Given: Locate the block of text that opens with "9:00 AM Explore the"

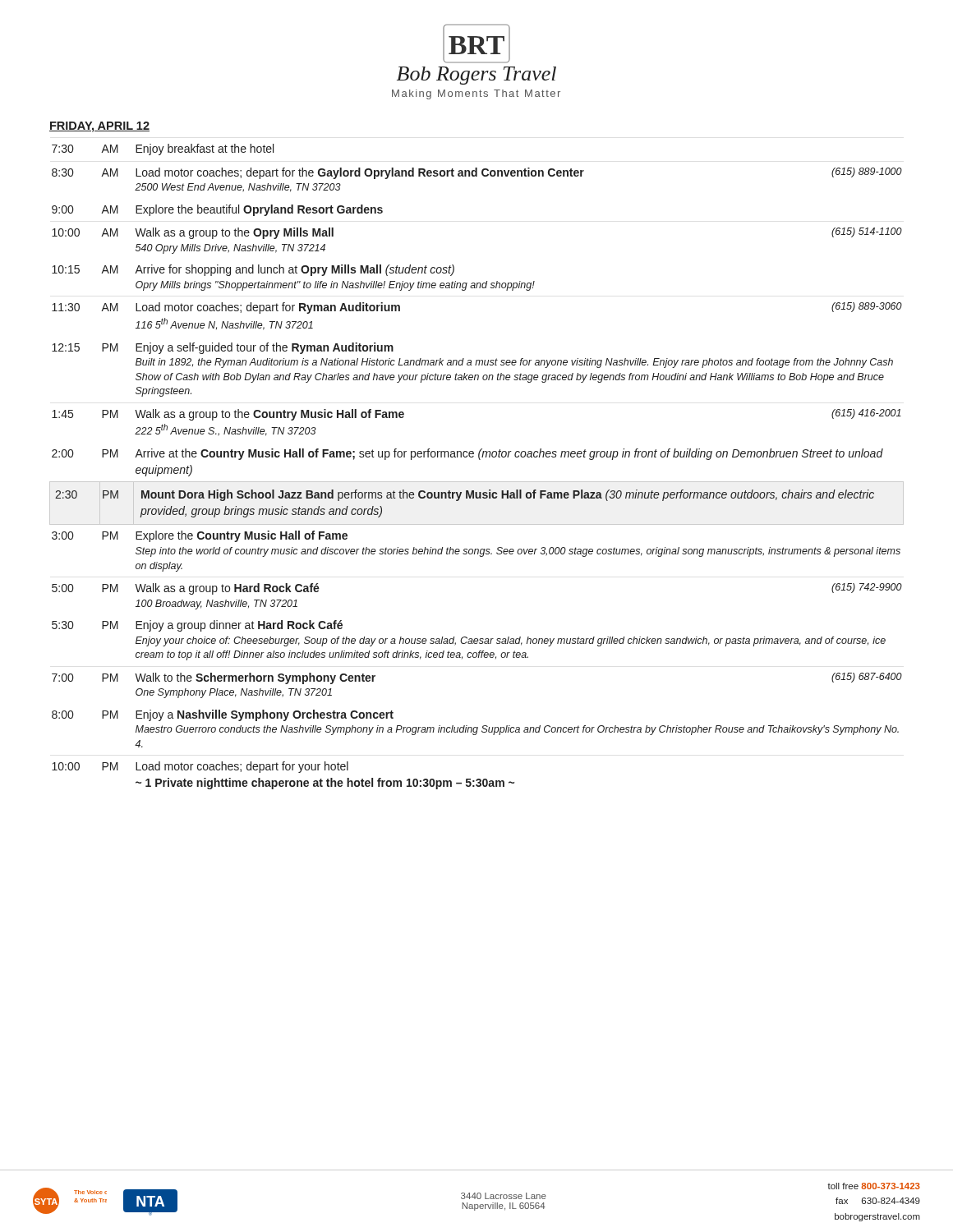Looking at the screenshot, I should click(217, 210).
